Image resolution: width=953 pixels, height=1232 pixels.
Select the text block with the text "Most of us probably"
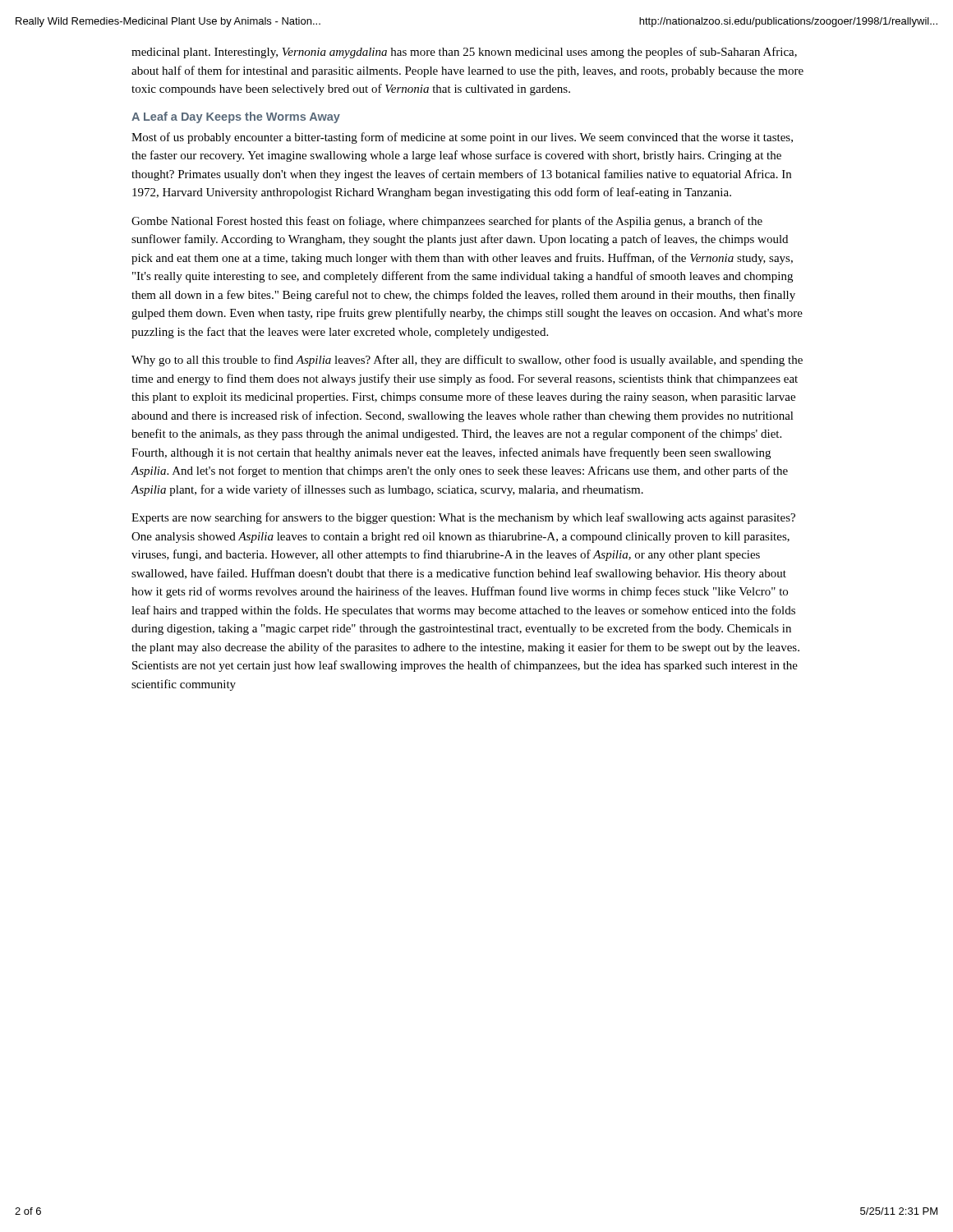(468, 165)
